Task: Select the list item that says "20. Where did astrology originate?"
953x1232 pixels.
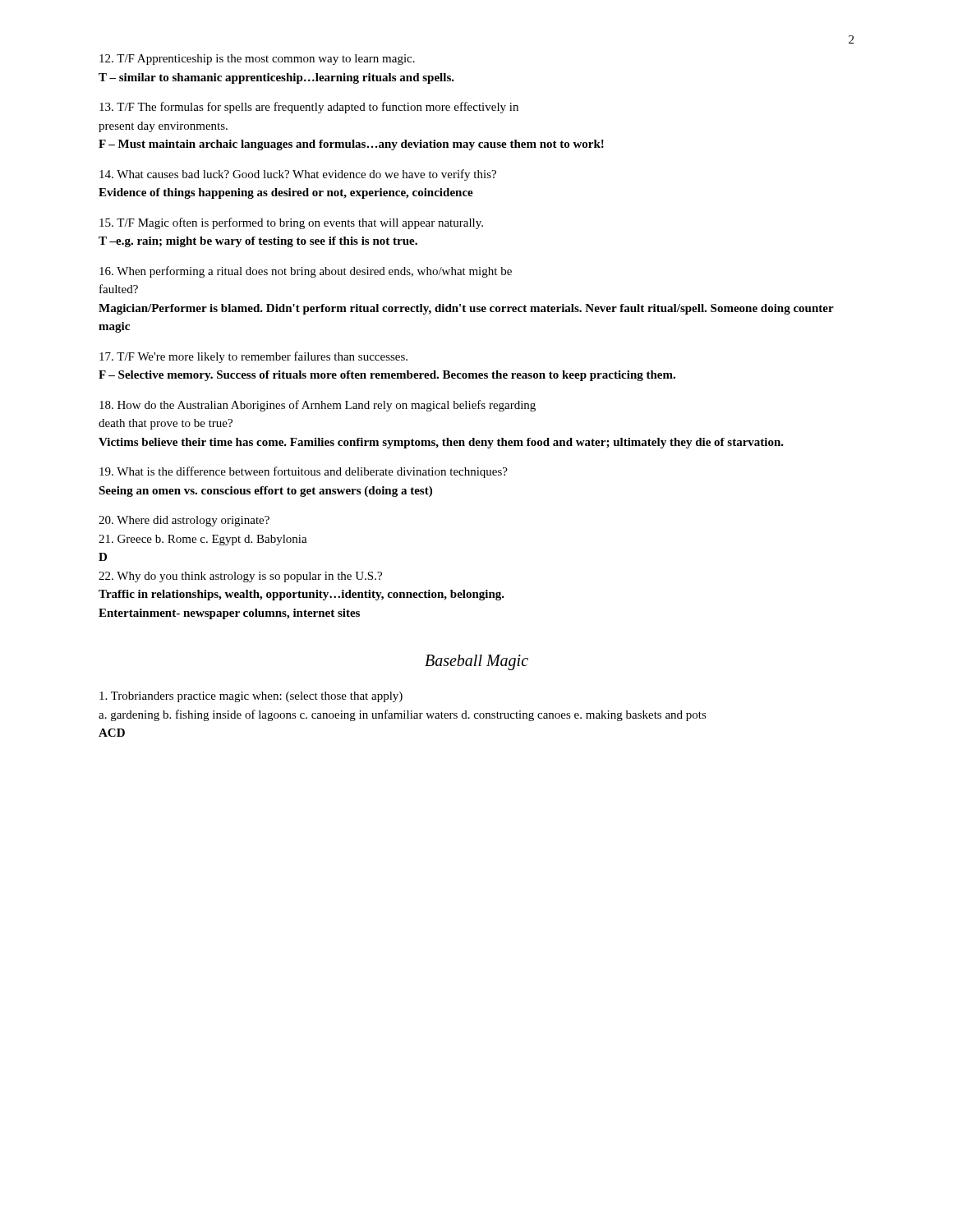Action: (x=184, y=521)
